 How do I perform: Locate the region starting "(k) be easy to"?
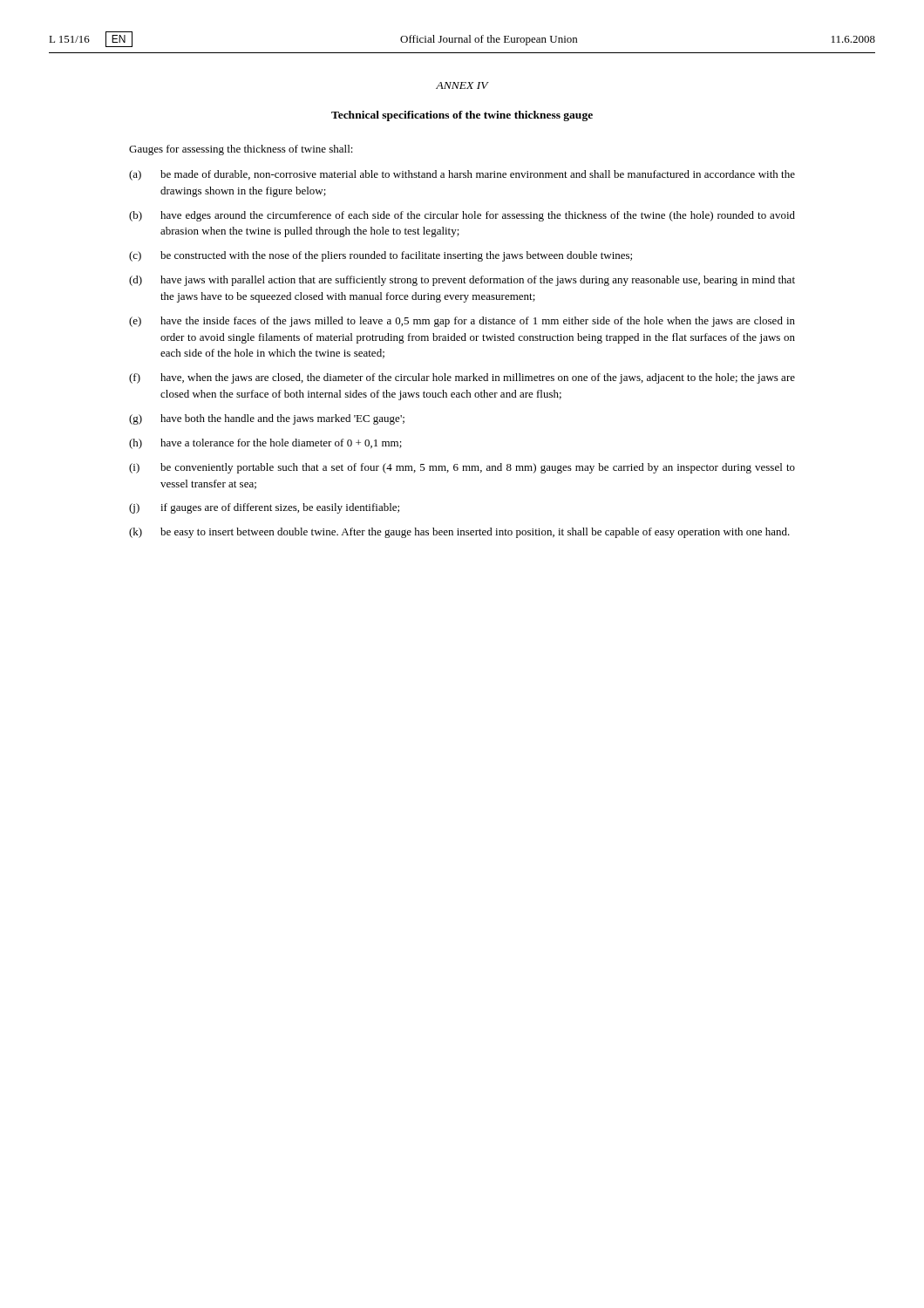462,532
